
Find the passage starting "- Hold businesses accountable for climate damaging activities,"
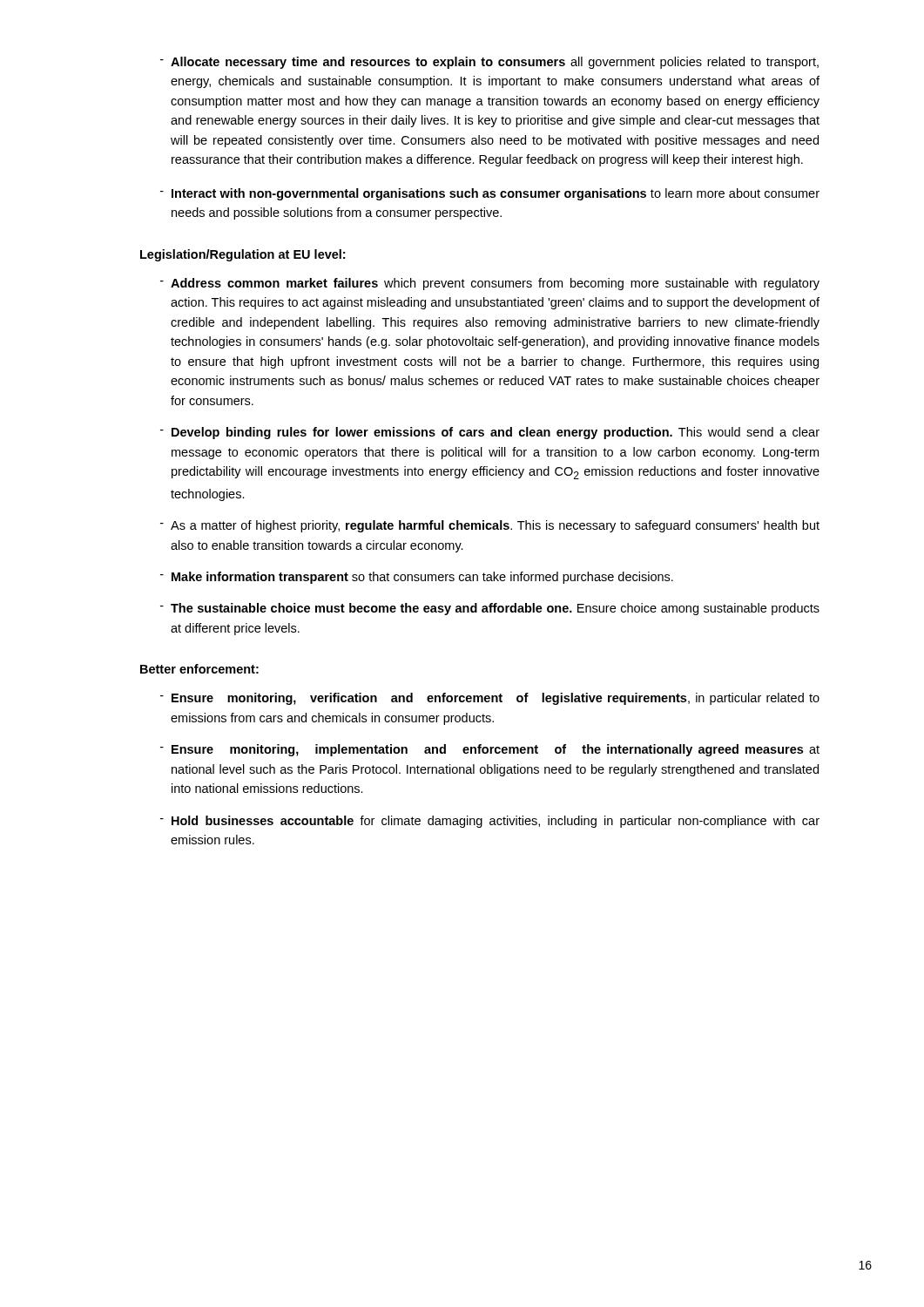coord(479,831)
